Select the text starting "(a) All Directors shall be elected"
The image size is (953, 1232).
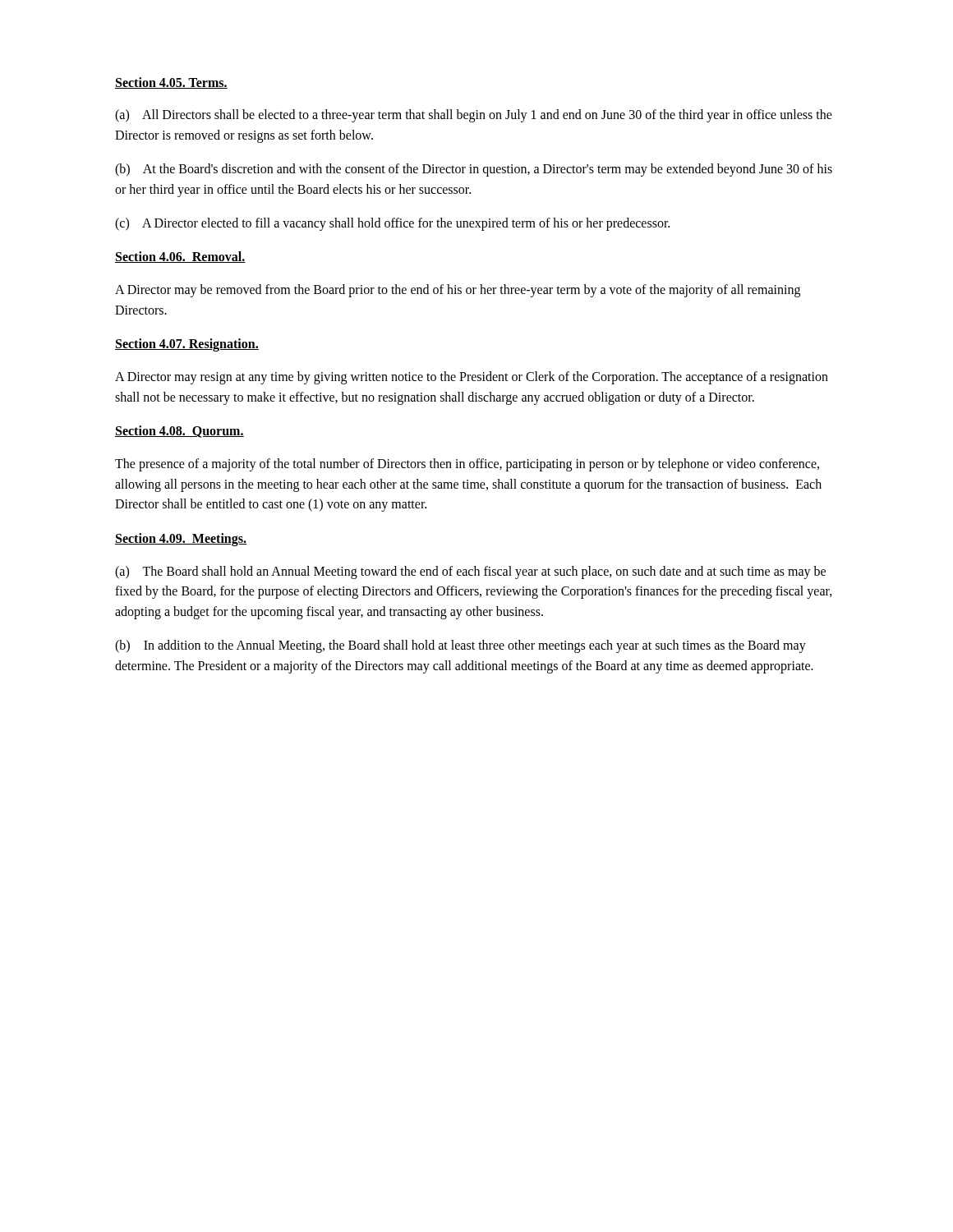coord(474,125)
